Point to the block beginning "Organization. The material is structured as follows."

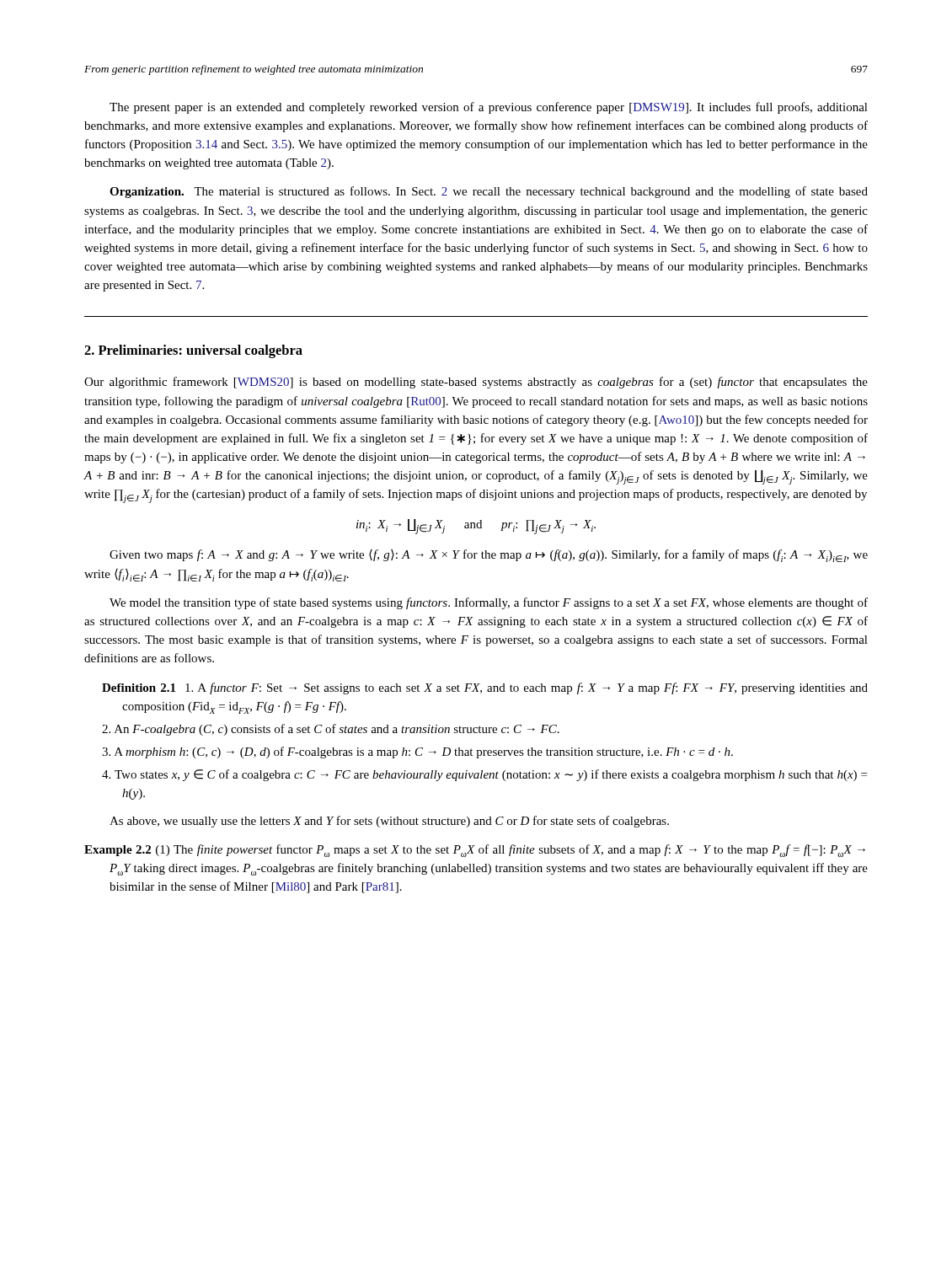tap(476, 238)
